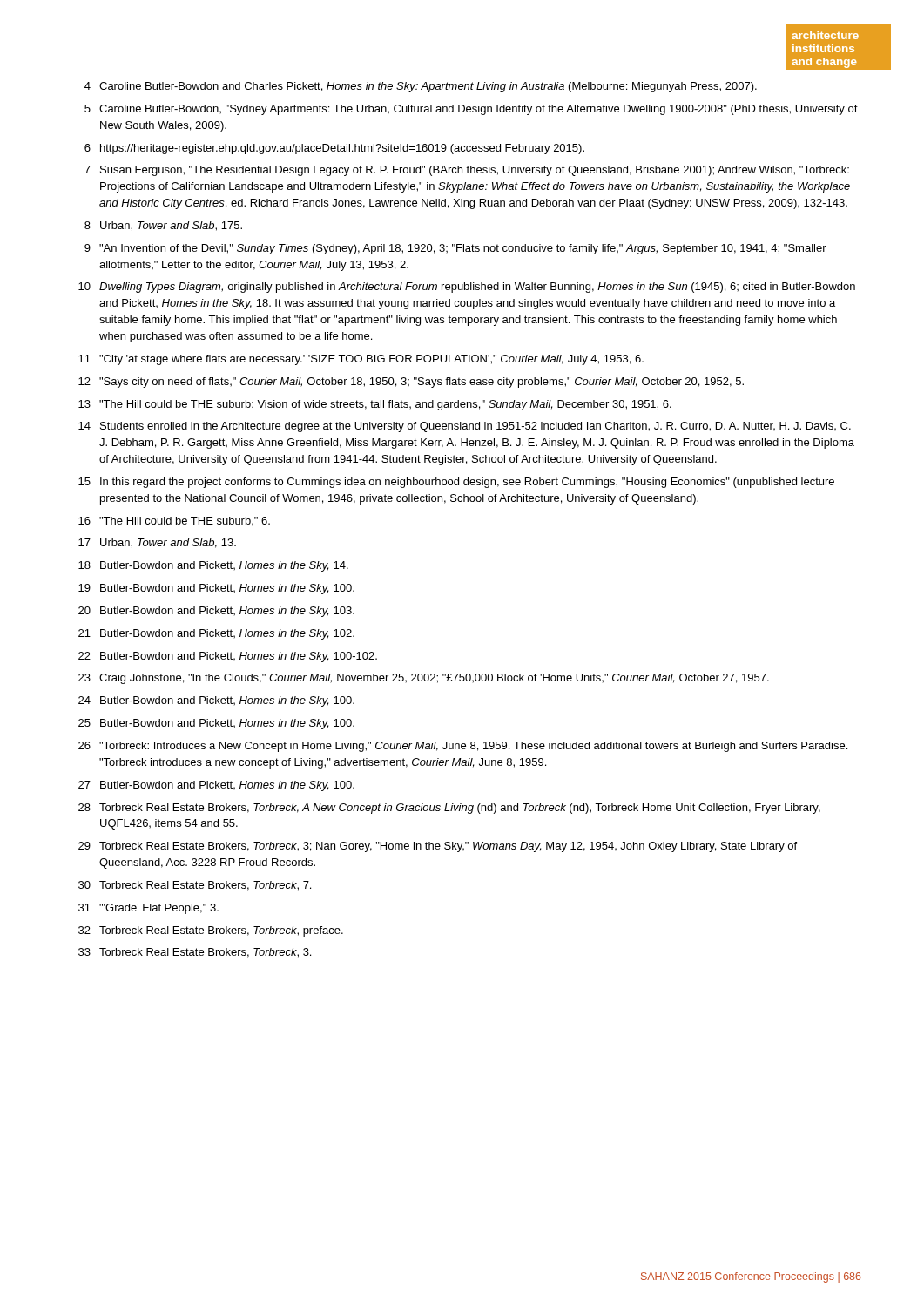Find the list item containing "27 Butler-Bowdon and Pickett, Homes"
Screen dimensions: 1307x924
tap(216, 786)
